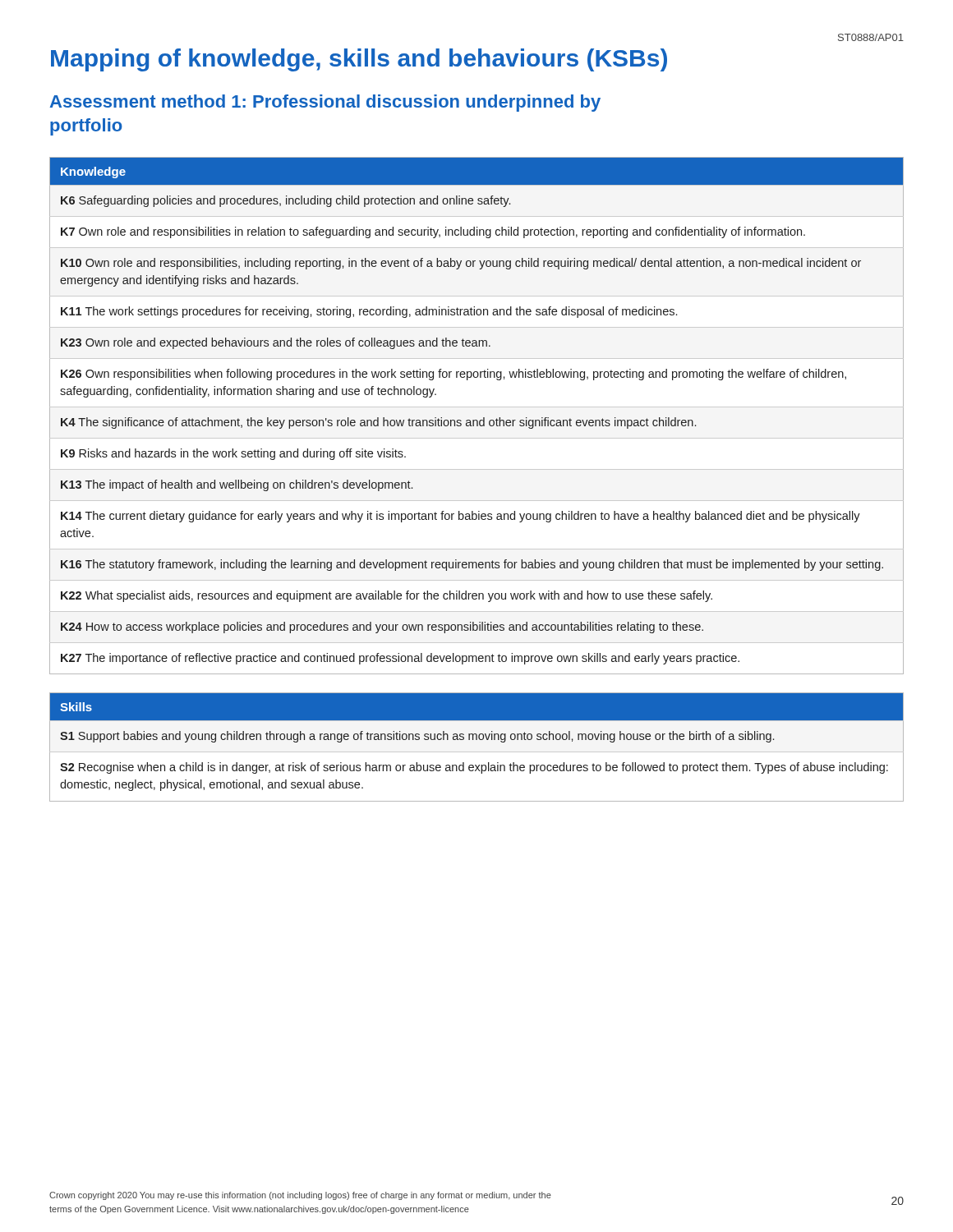Select the text block starting "Mapping of knowledge,"
Image resolution: width=953 pixels, height=1232 pixels.
[x=476, y=53]
